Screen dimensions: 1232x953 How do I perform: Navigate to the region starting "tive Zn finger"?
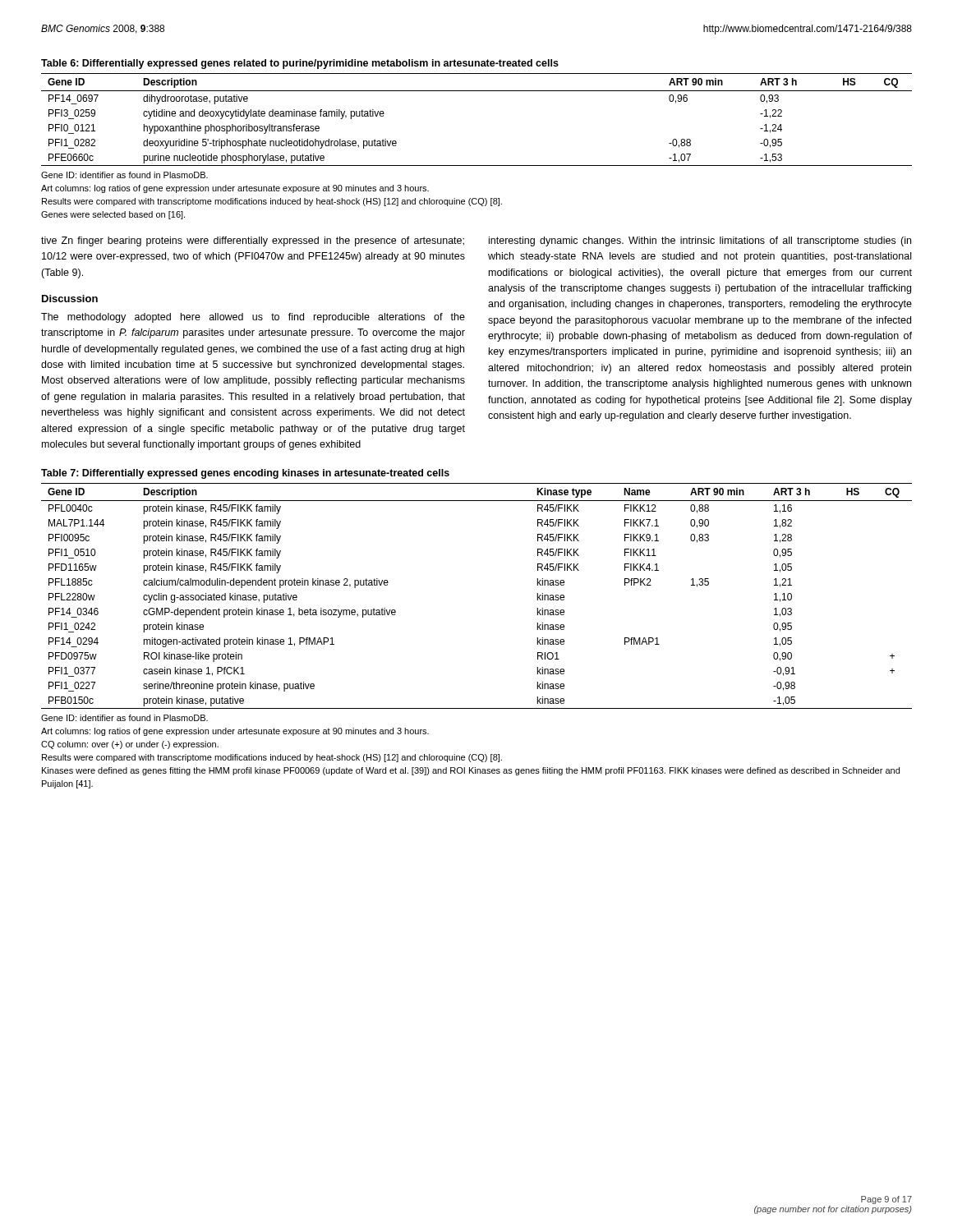click(x=253, y=256)
